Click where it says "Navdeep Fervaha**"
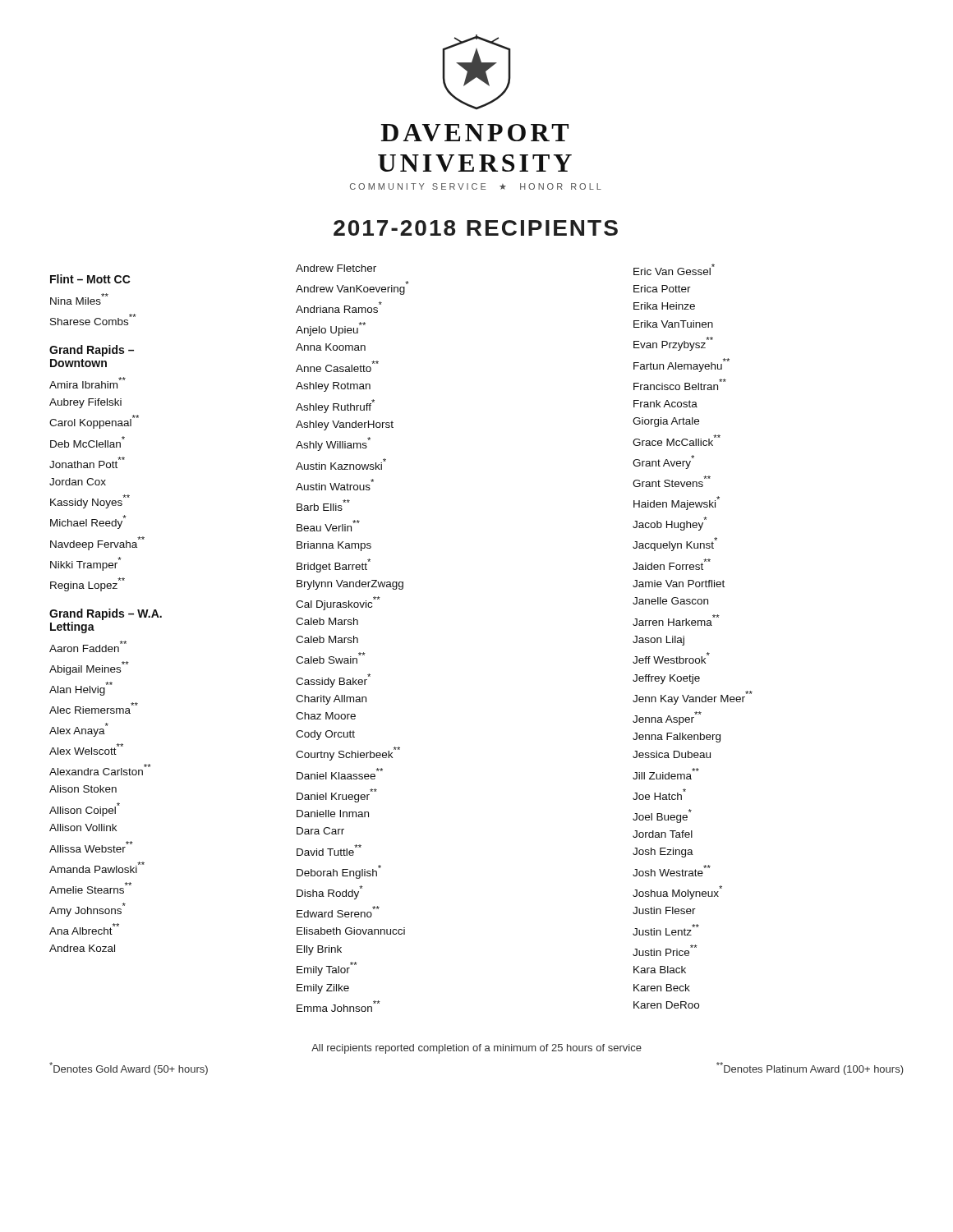This screenshot has height=1232, width=953. point(97,543)
